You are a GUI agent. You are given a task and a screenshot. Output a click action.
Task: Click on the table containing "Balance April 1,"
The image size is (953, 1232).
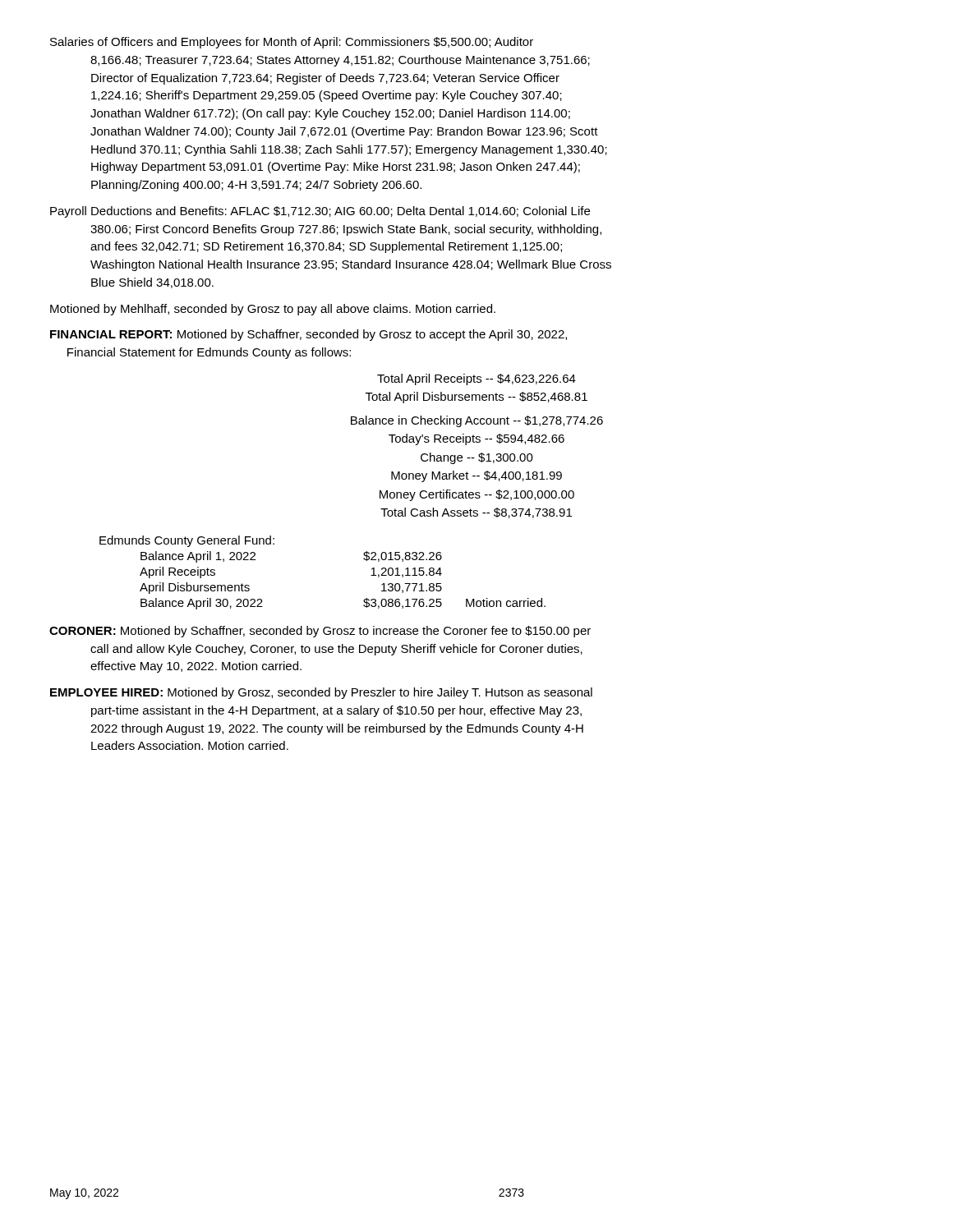476,571
